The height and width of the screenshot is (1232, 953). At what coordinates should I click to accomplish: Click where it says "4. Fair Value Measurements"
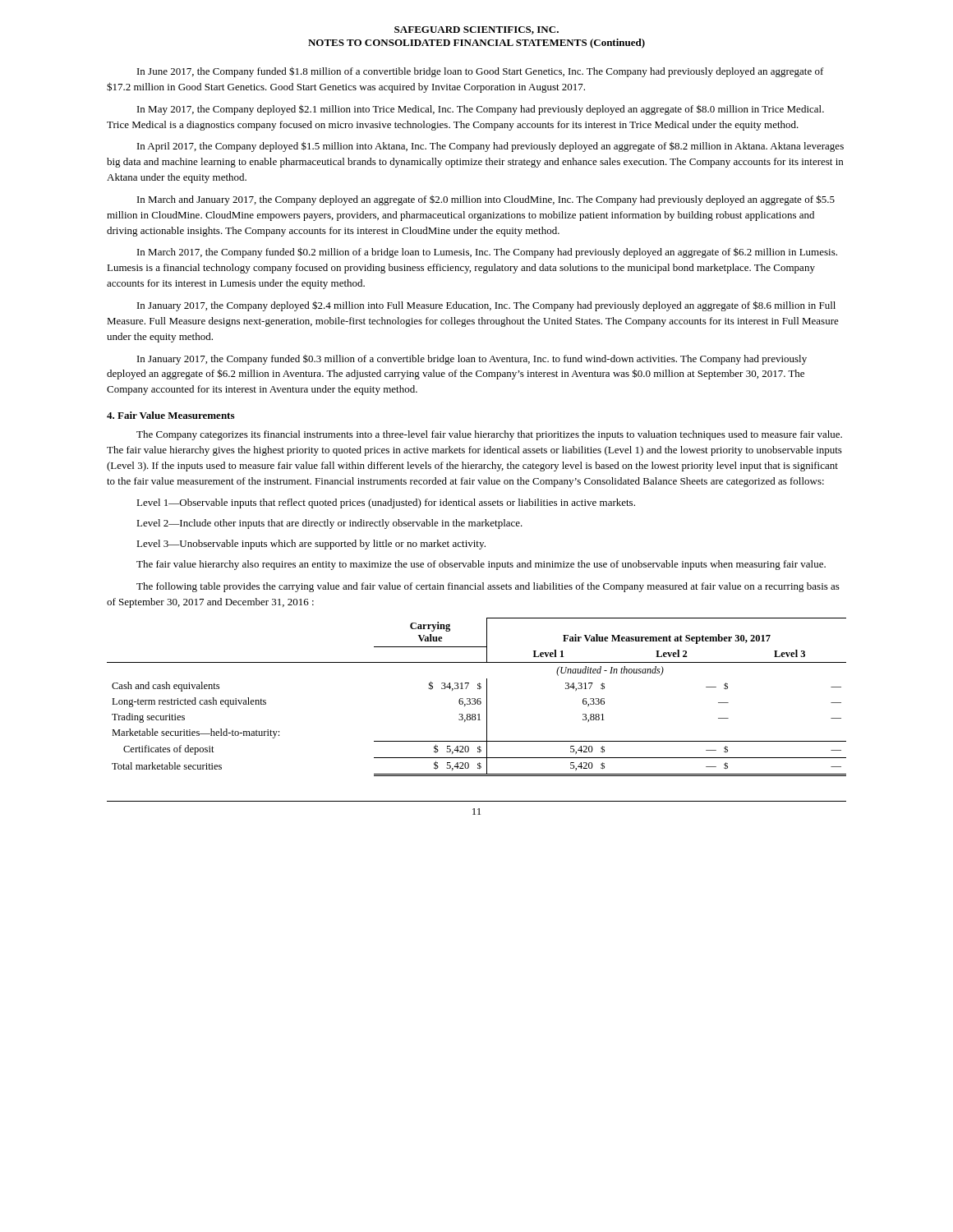(171, 415)
